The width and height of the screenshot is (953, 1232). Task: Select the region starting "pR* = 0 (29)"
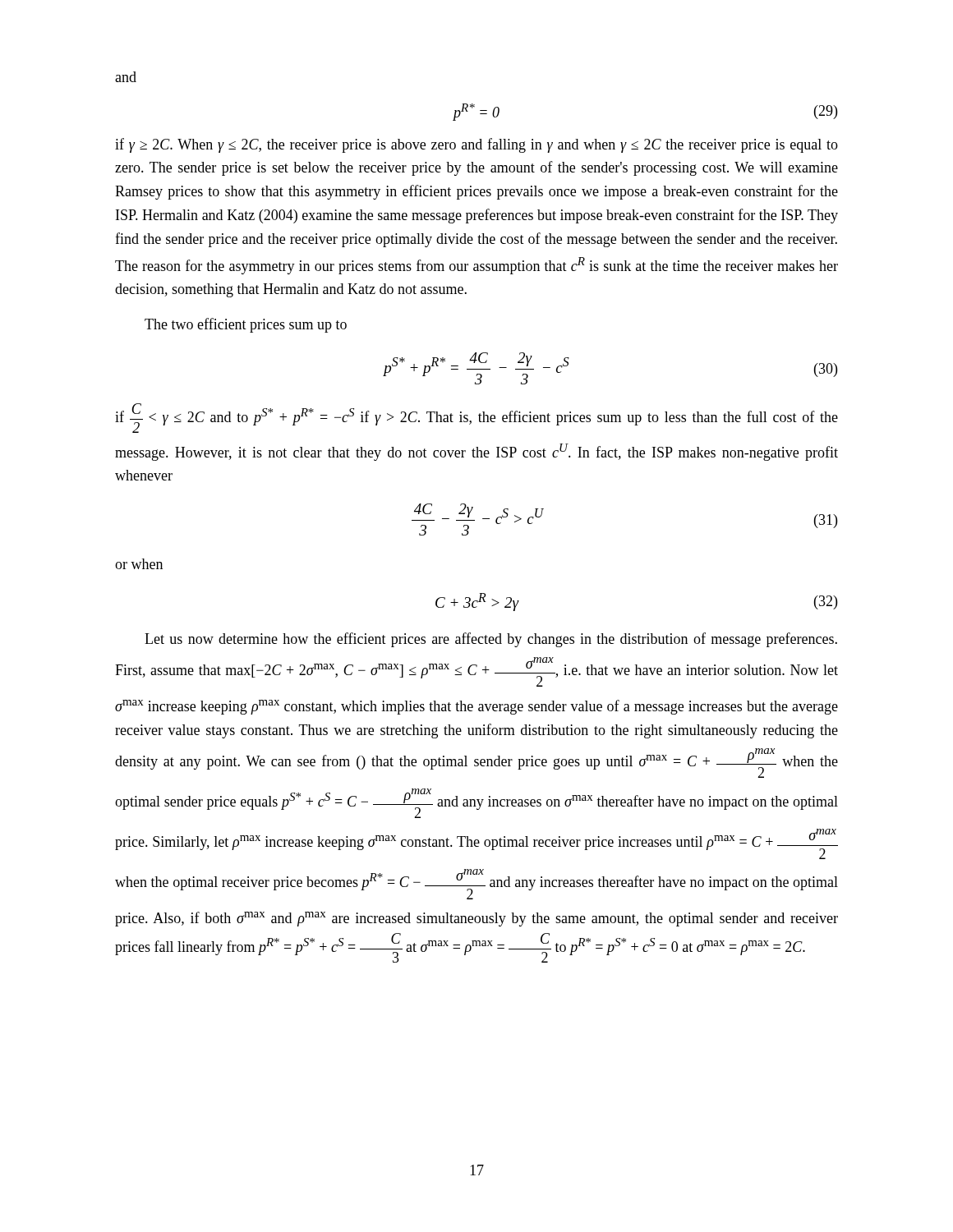tap(460, 112)
